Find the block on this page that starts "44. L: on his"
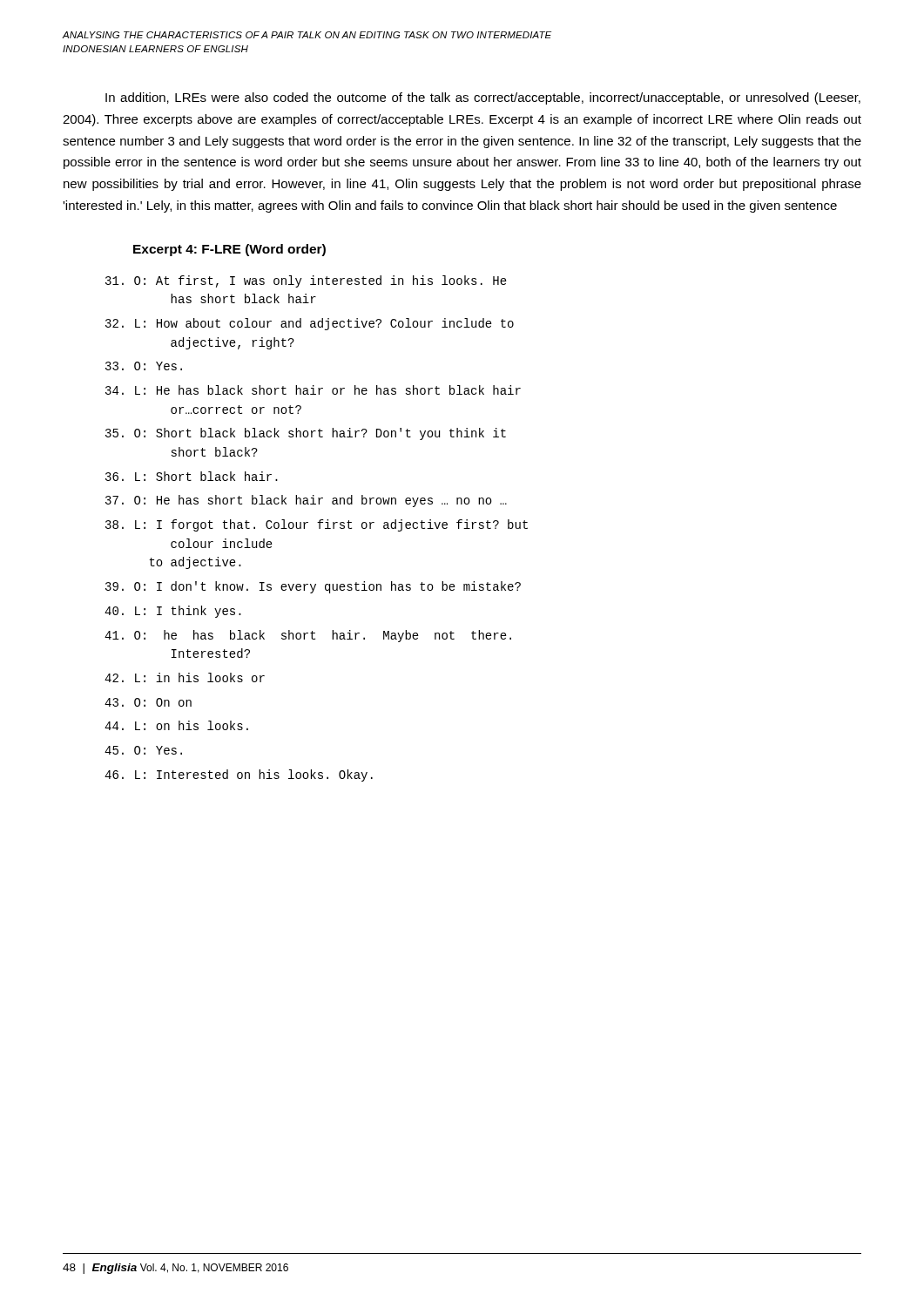The image size is (924, 1307). [178, 727]
